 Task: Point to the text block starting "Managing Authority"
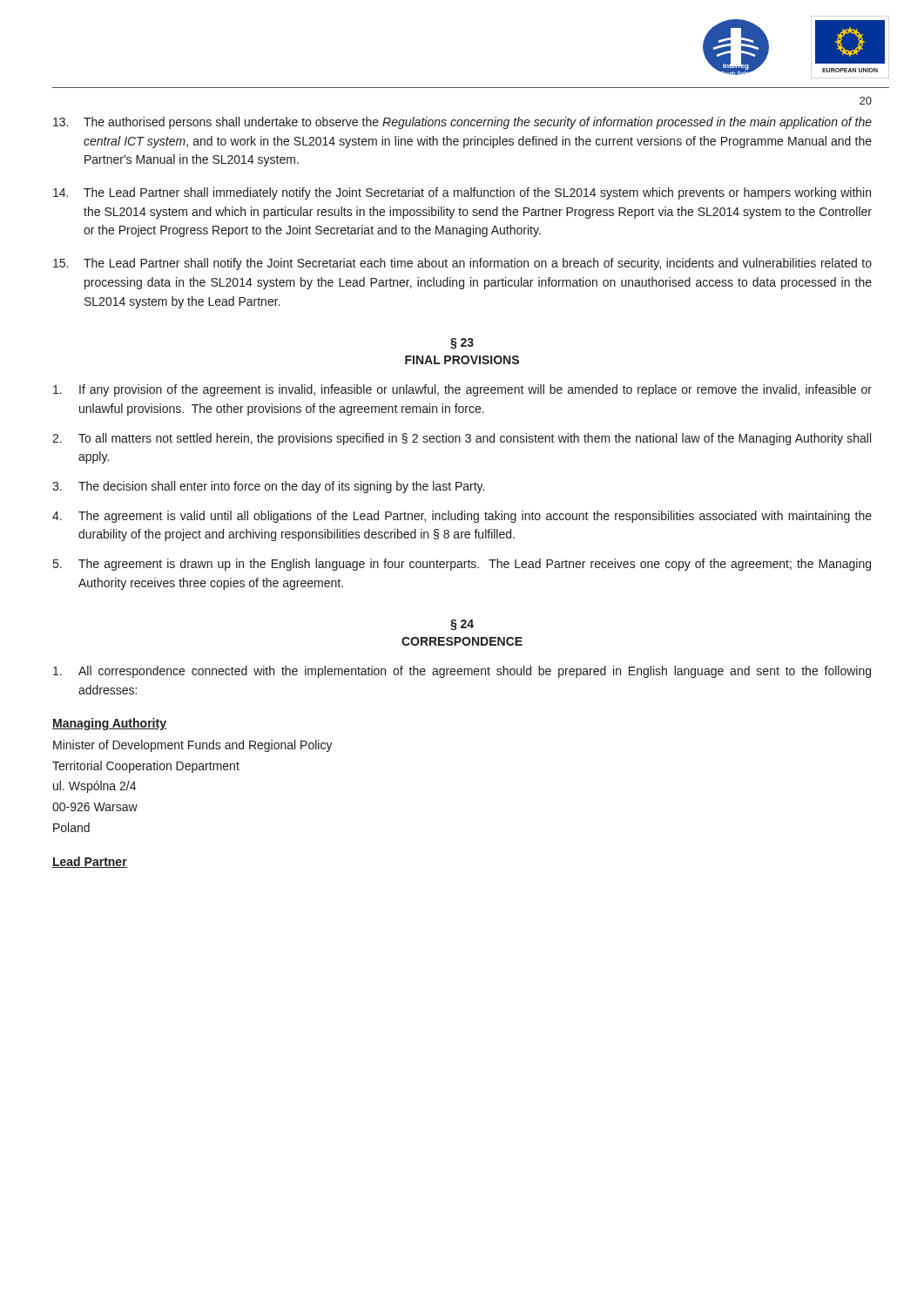[x=109, y=723]
